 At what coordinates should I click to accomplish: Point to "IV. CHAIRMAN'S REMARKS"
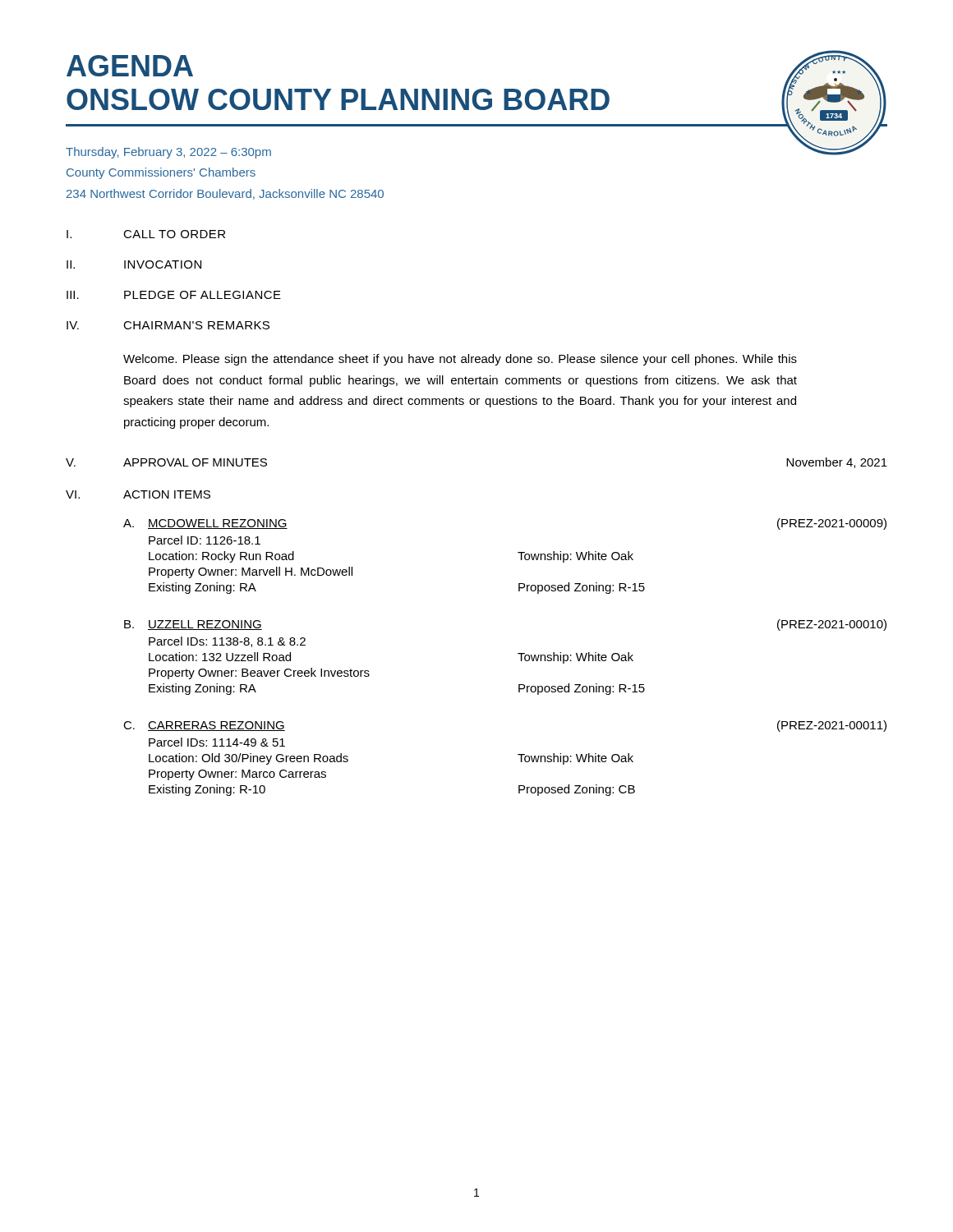(x=168, y=325)
